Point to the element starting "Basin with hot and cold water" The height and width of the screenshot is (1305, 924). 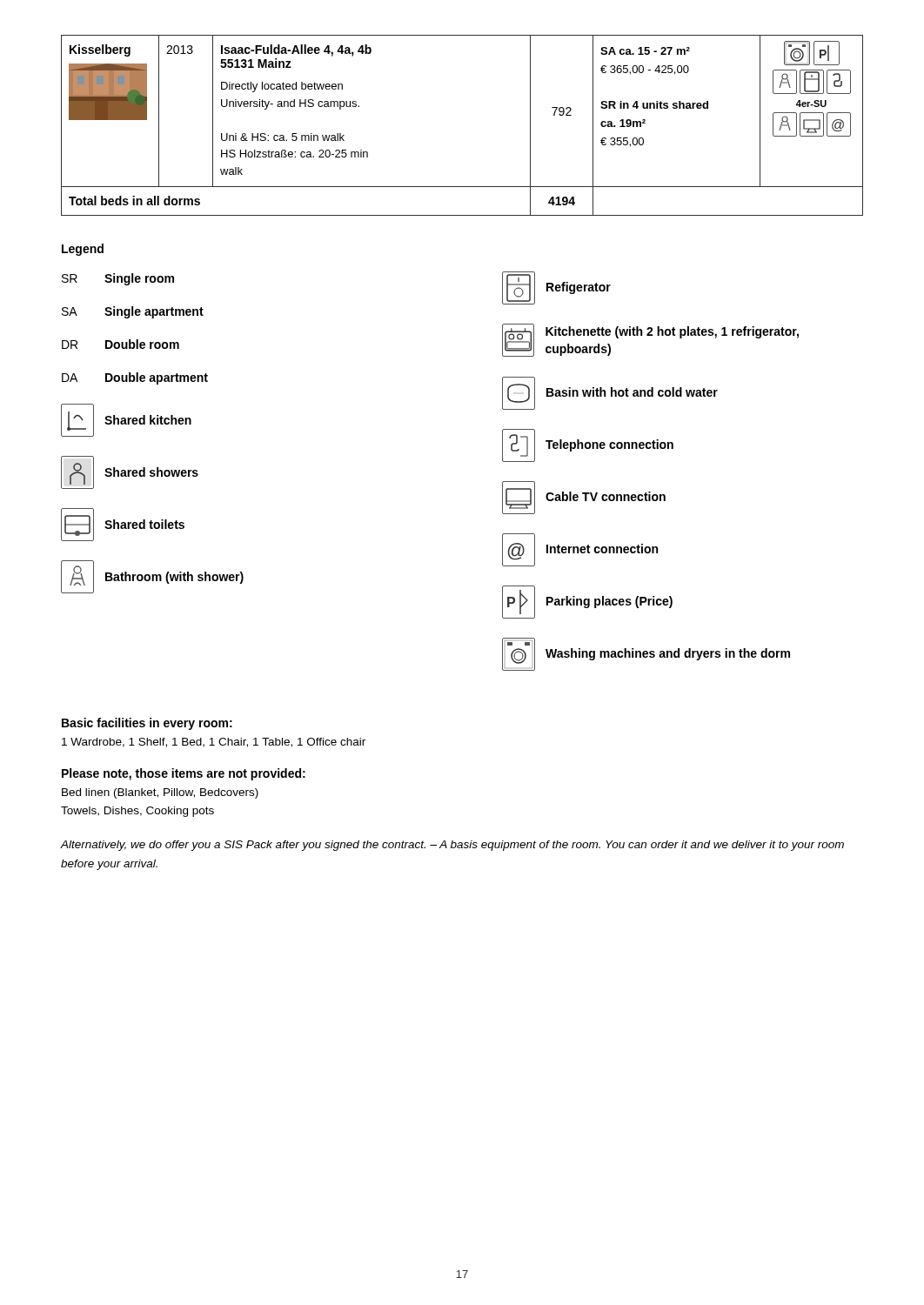(610, 393)
